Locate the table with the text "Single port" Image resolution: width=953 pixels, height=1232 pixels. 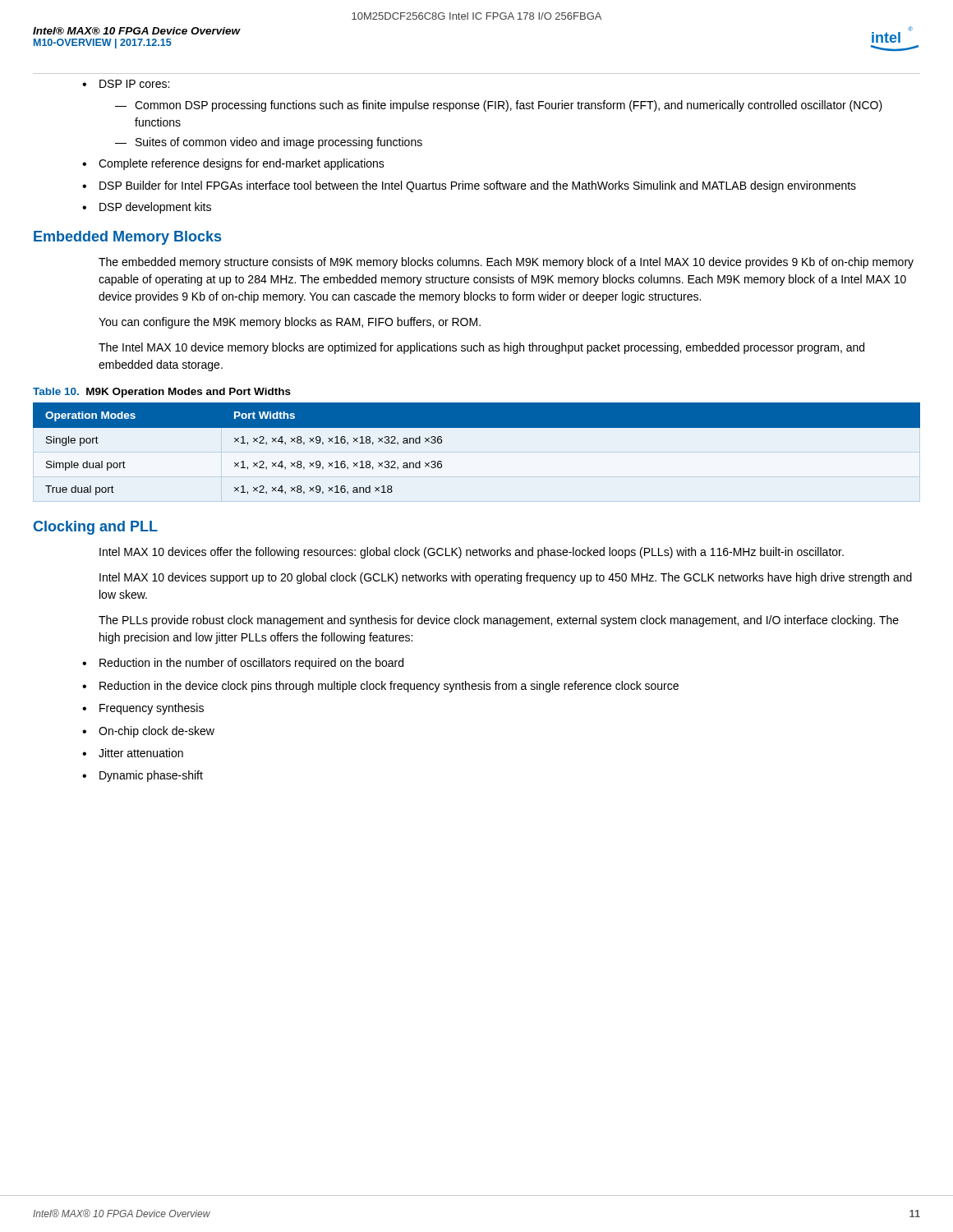pos(476,453)
